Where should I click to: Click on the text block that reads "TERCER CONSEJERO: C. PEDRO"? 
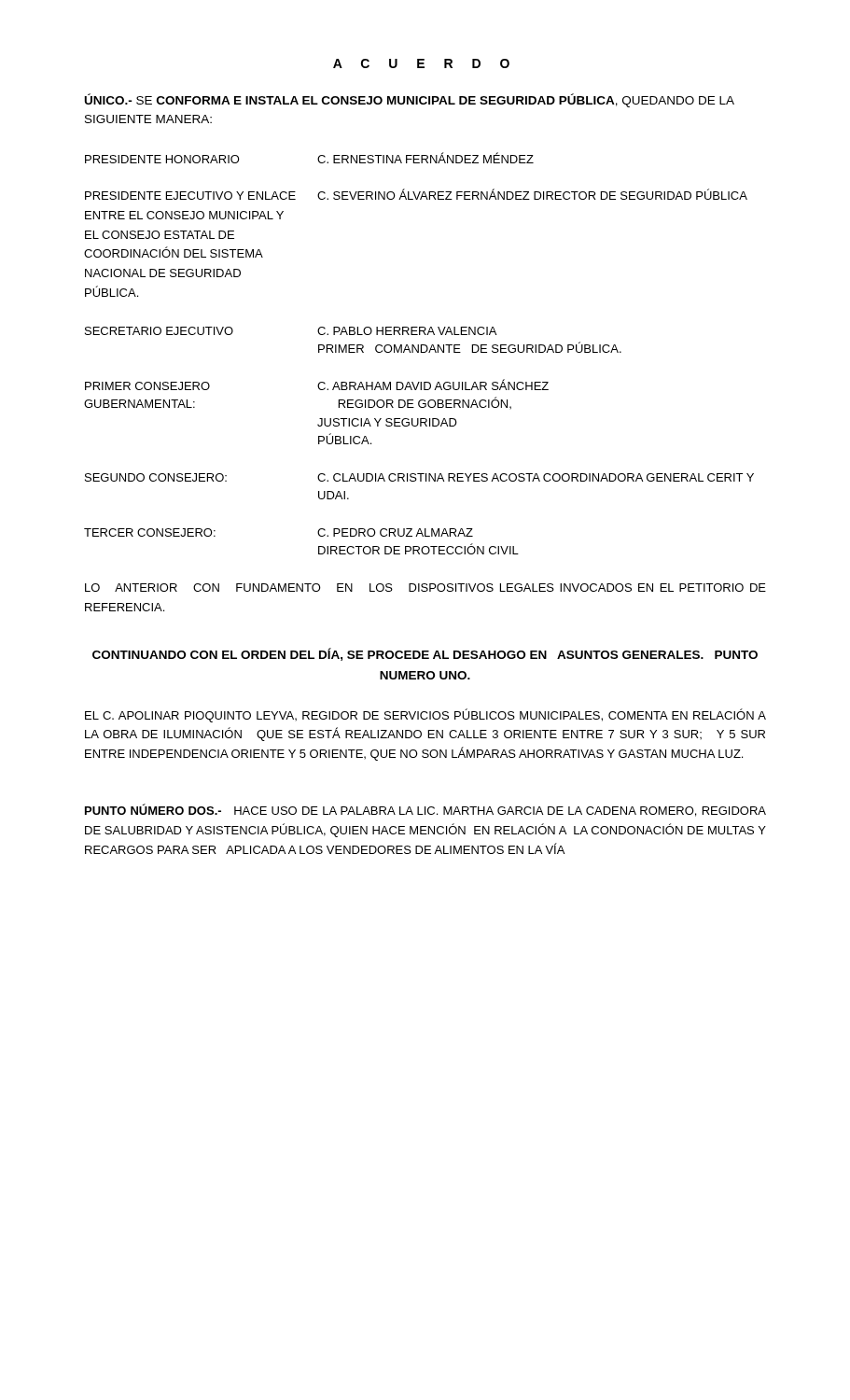[425, 542]
